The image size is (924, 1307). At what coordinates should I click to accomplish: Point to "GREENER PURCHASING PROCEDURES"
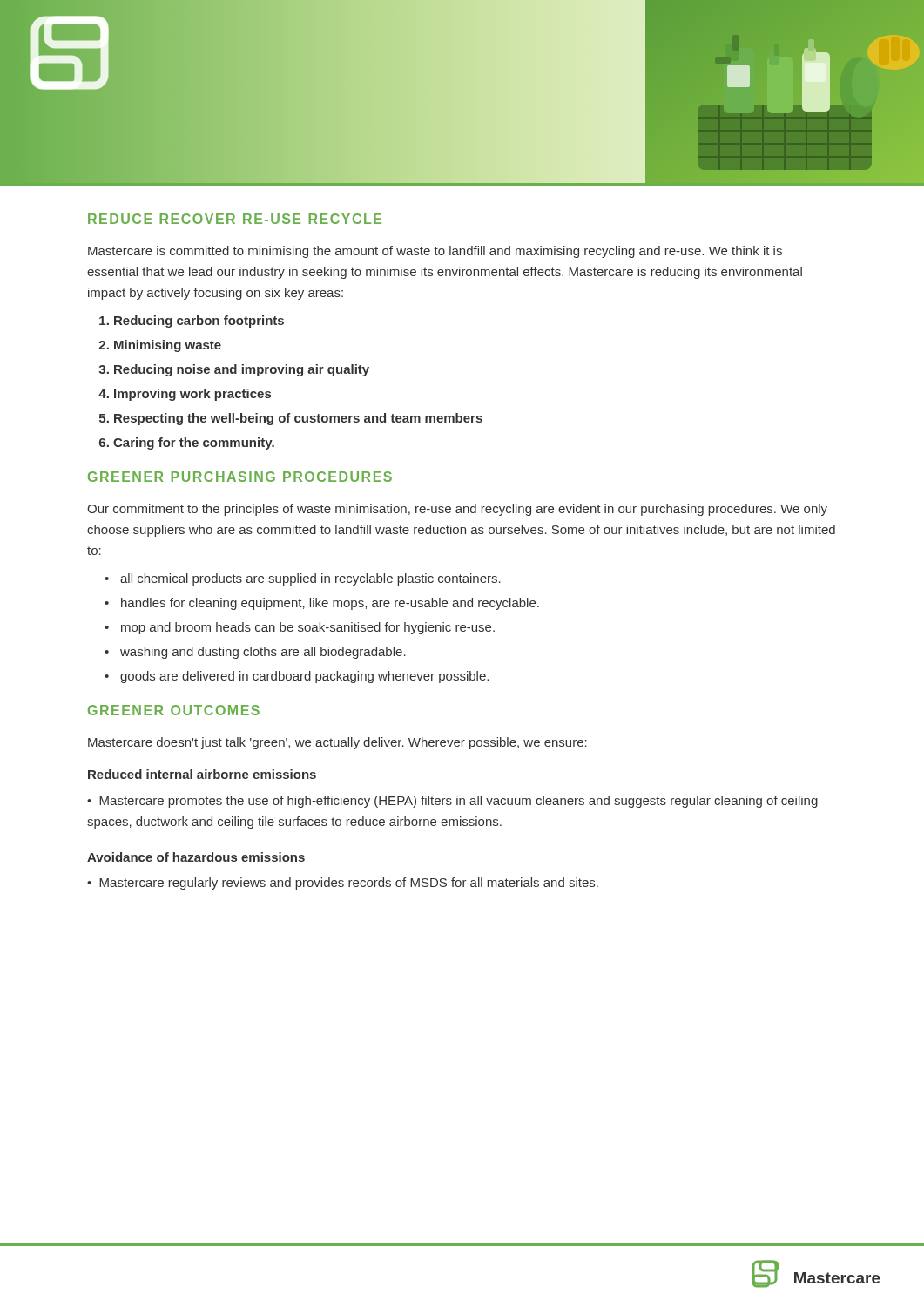(x=240, y=477)
